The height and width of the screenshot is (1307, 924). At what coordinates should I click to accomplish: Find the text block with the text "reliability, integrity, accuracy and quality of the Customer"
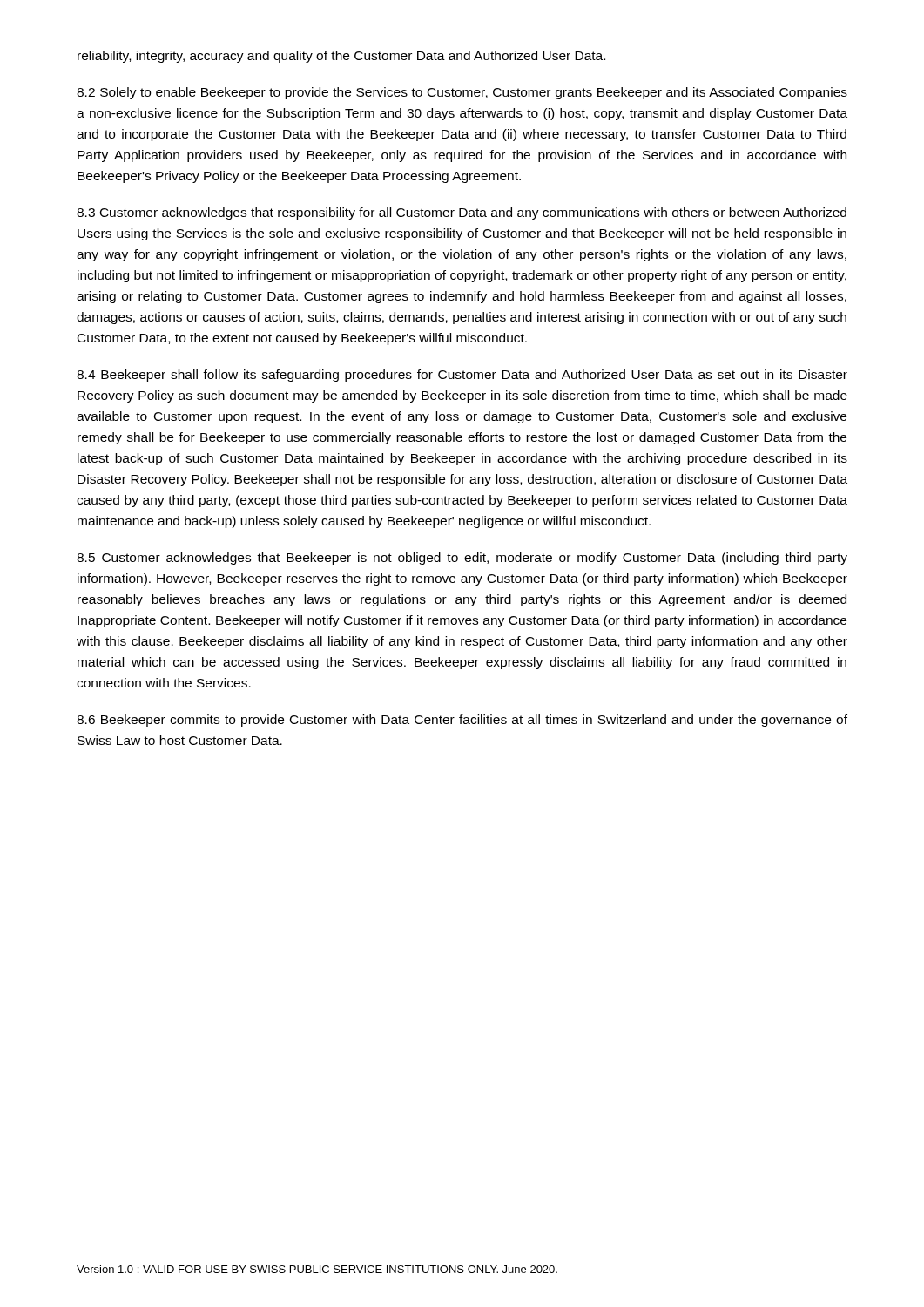[342, 55]
